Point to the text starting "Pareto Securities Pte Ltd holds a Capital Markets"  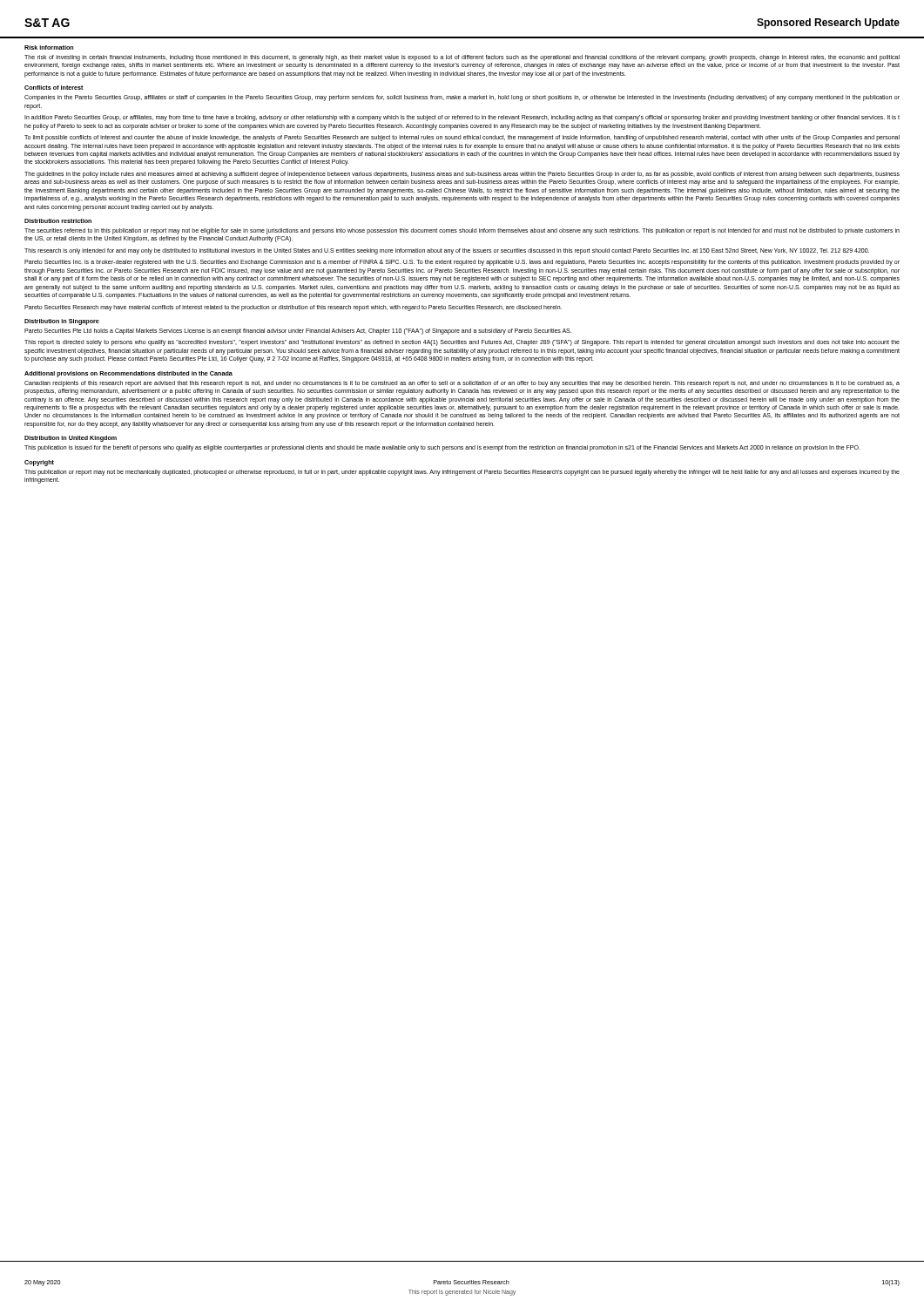click(462, 345)
